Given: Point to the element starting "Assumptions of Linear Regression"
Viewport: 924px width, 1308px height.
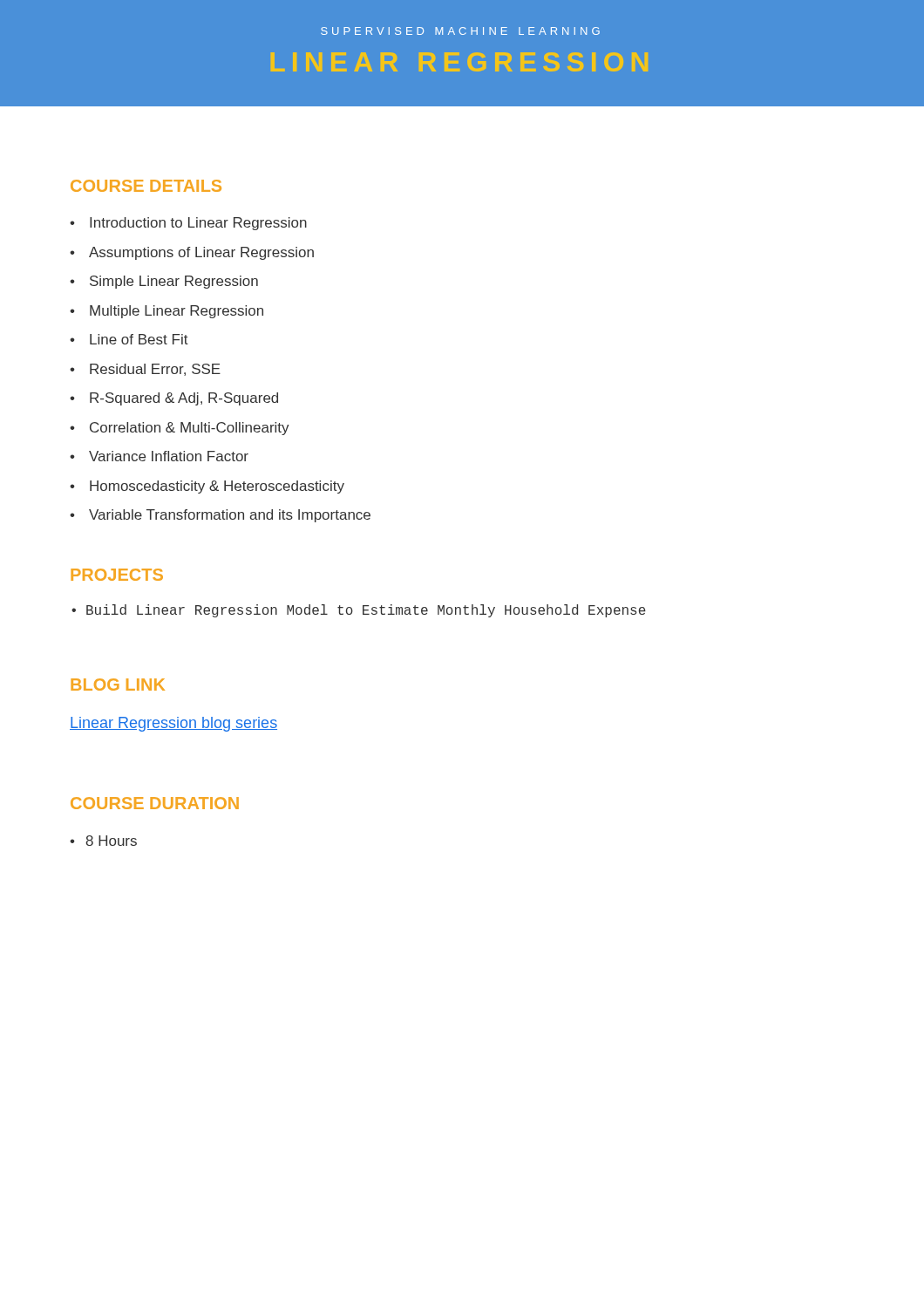Looking at the screenshot, I should (x=192, y=253).
